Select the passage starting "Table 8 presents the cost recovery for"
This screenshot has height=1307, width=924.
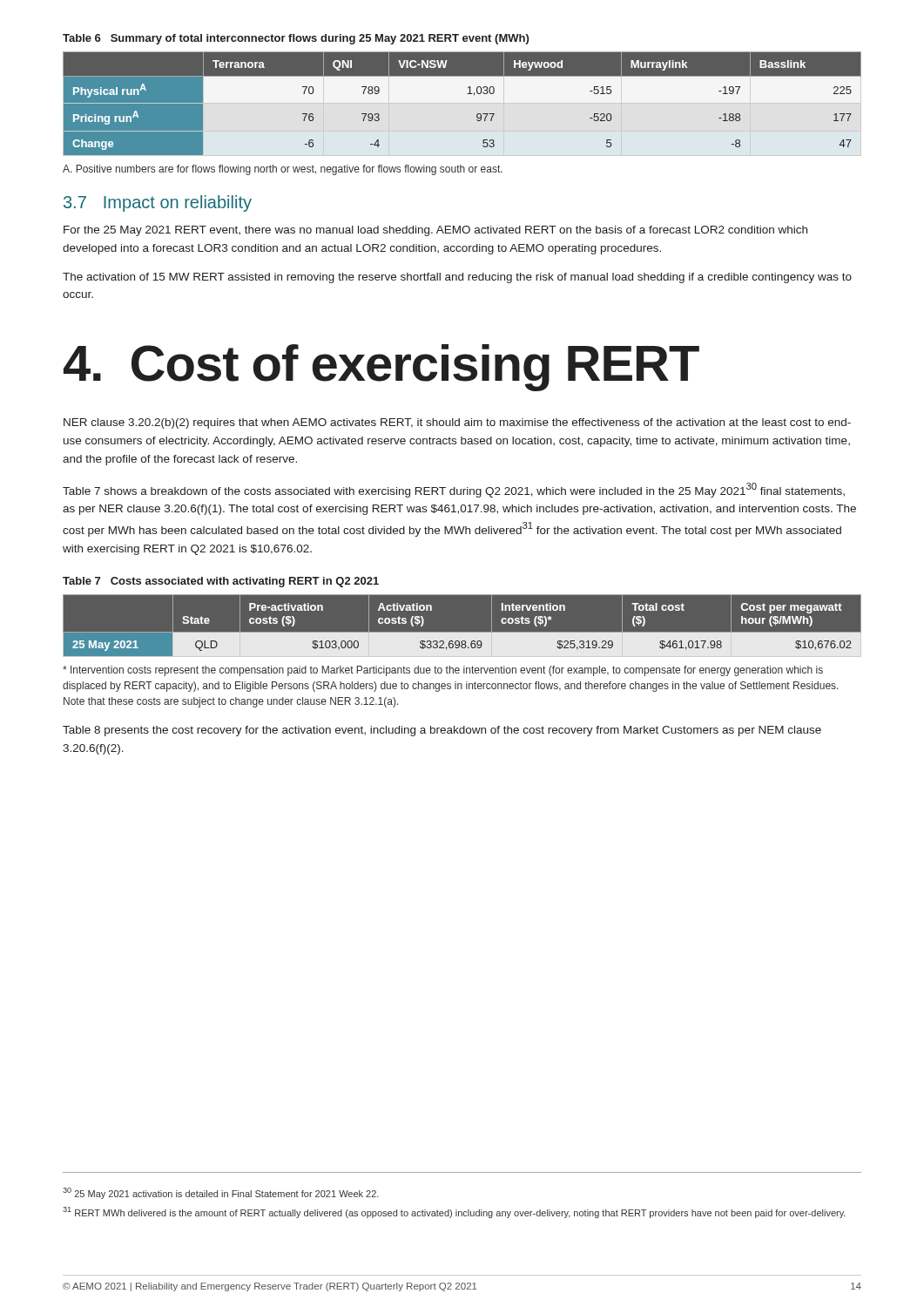(x=442, y=739)
